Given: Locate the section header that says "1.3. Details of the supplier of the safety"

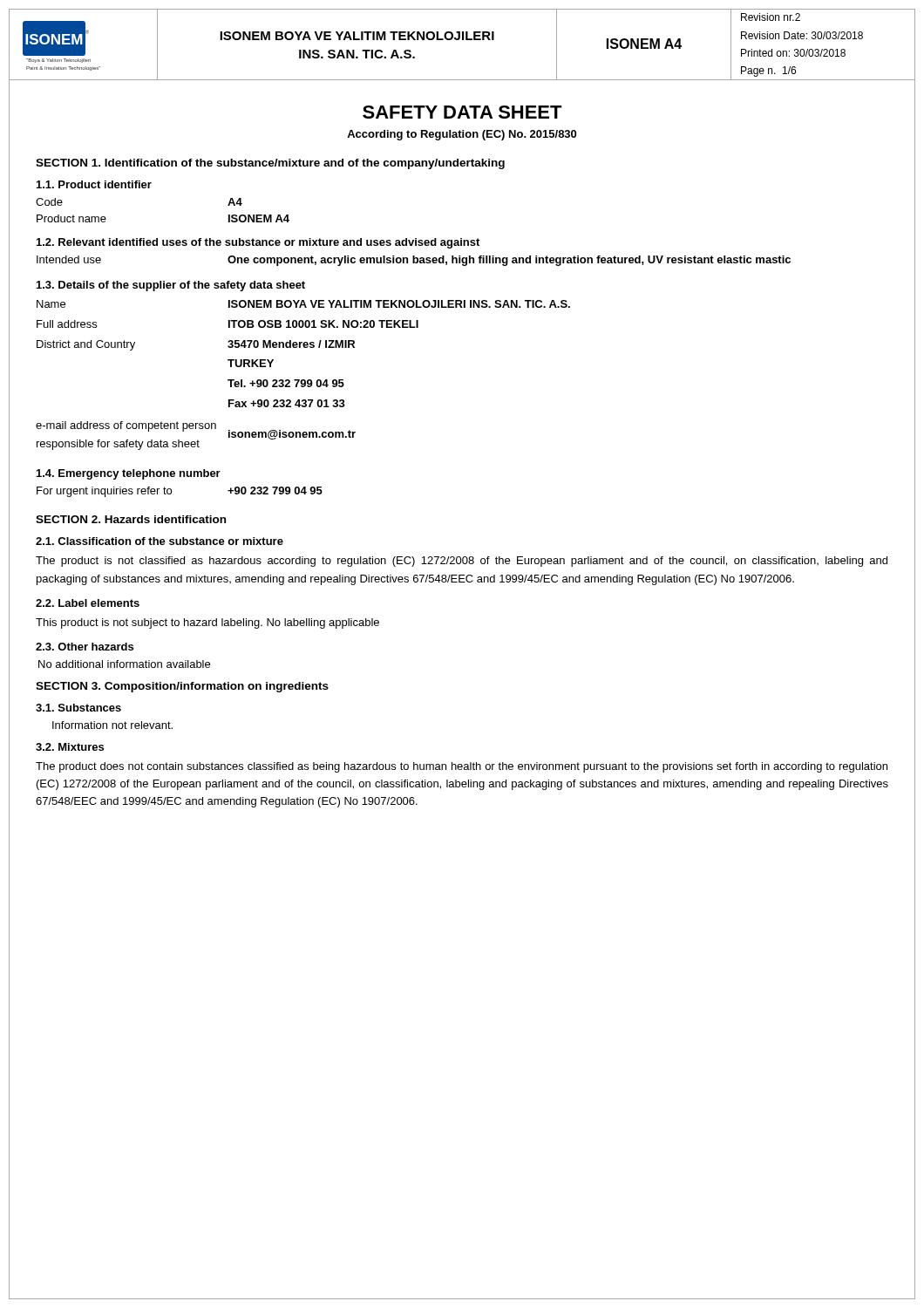Looking at the screenshot, I should [171, 285].
